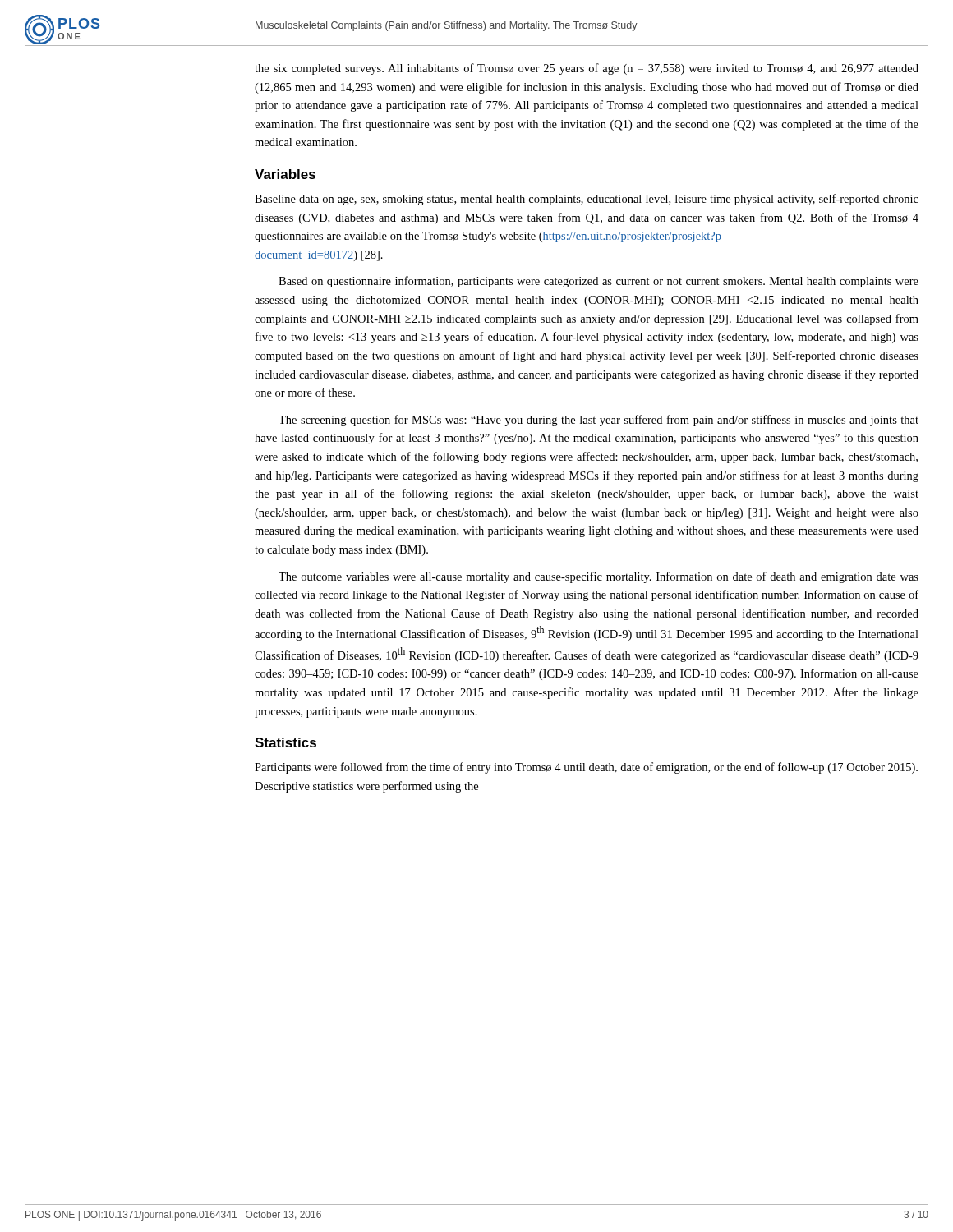
Task: Select the passage starting "The outcome variables were all-cause"
Action: tap(587, 644)
